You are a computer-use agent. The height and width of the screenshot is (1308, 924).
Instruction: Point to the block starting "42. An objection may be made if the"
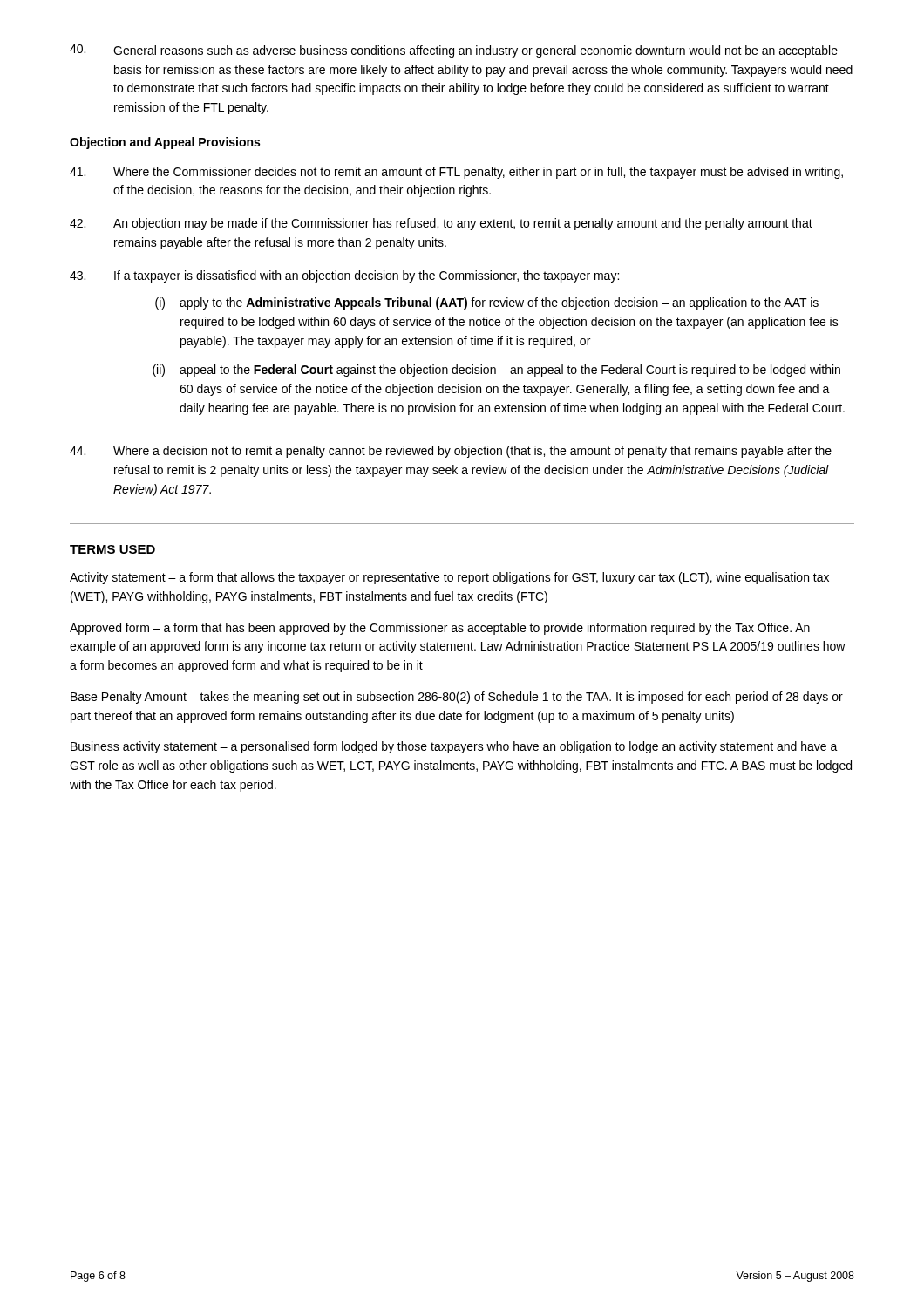point(462,234)
